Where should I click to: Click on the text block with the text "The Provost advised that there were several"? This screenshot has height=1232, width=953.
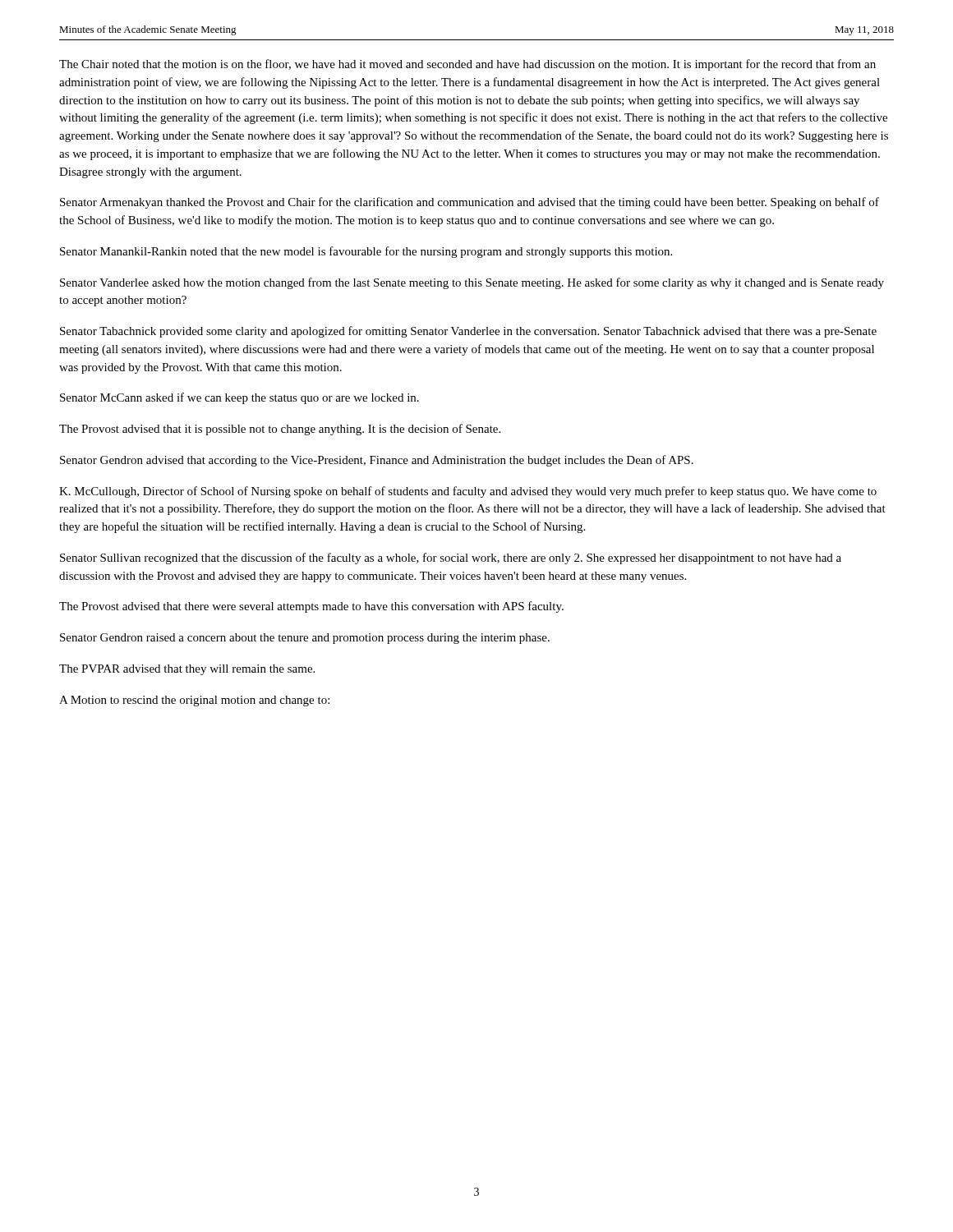coord(312,606)
